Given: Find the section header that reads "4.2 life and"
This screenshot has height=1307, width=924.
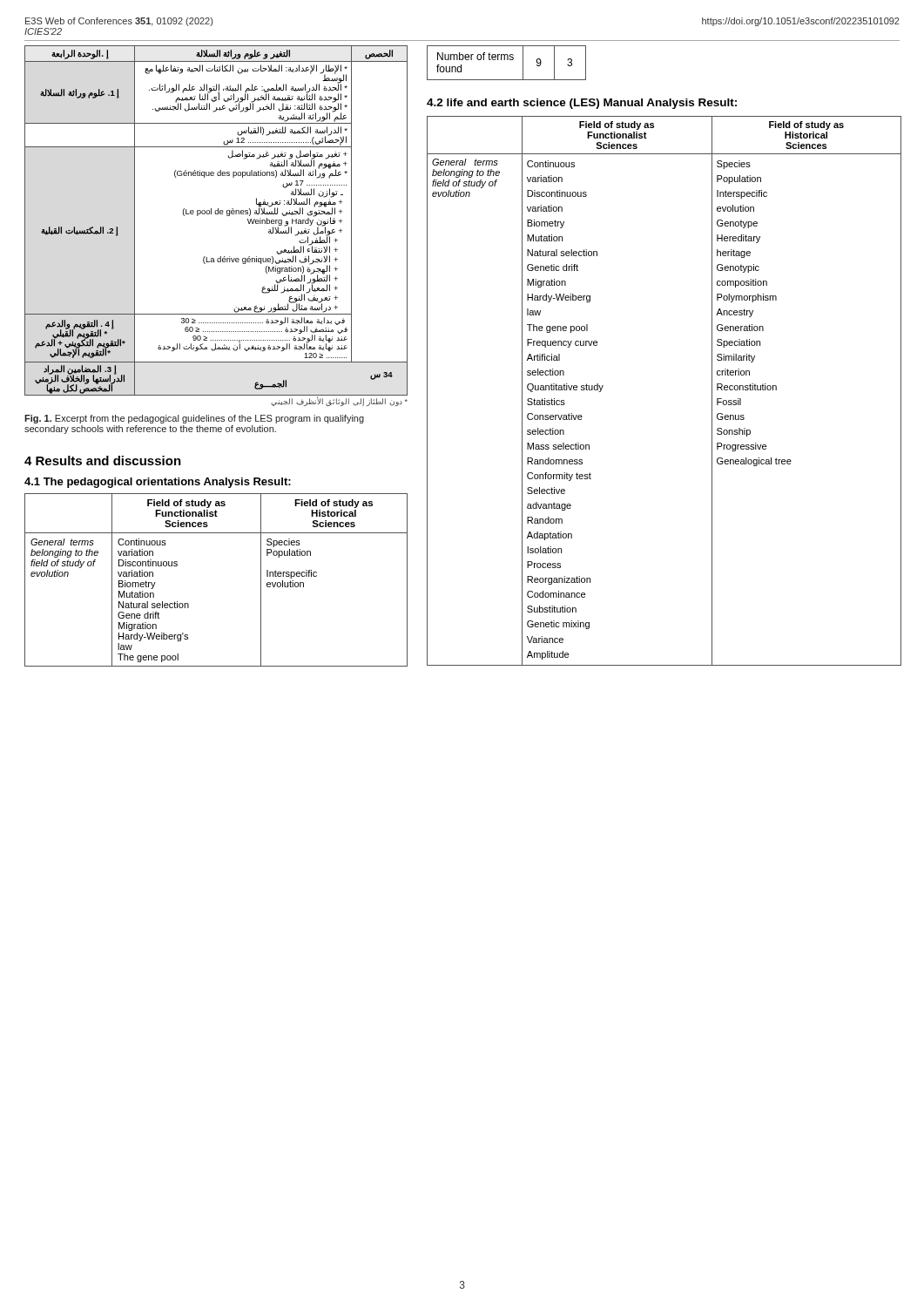Looking at the screenshot, I should [582, 102].
